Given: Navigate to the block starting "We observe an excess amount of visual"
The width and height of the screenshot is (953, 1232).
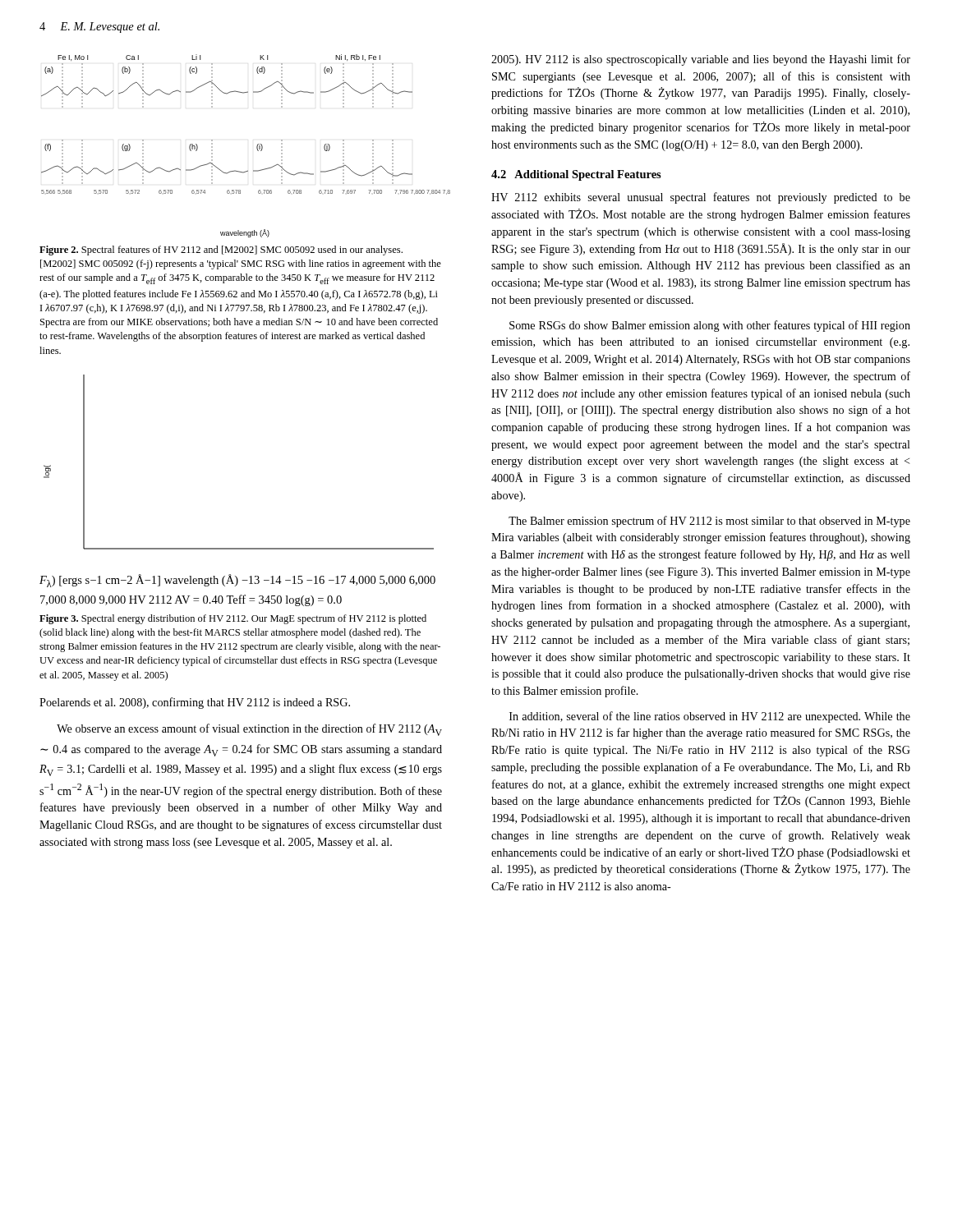Looking at the screenshot, I should tap(241, 785).
